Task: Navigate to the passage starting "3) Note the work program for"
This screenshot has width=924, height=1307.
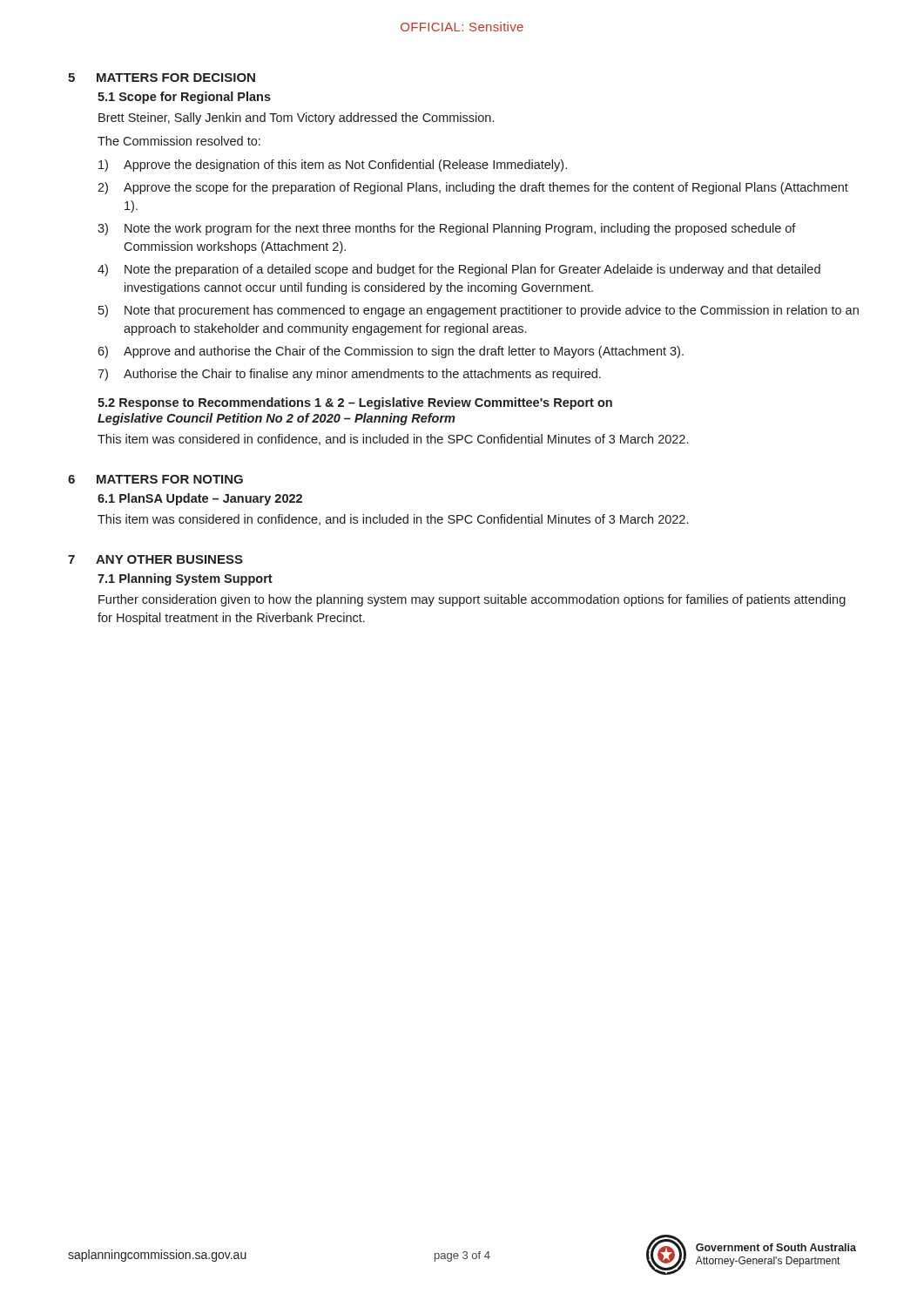Action: 479,238
